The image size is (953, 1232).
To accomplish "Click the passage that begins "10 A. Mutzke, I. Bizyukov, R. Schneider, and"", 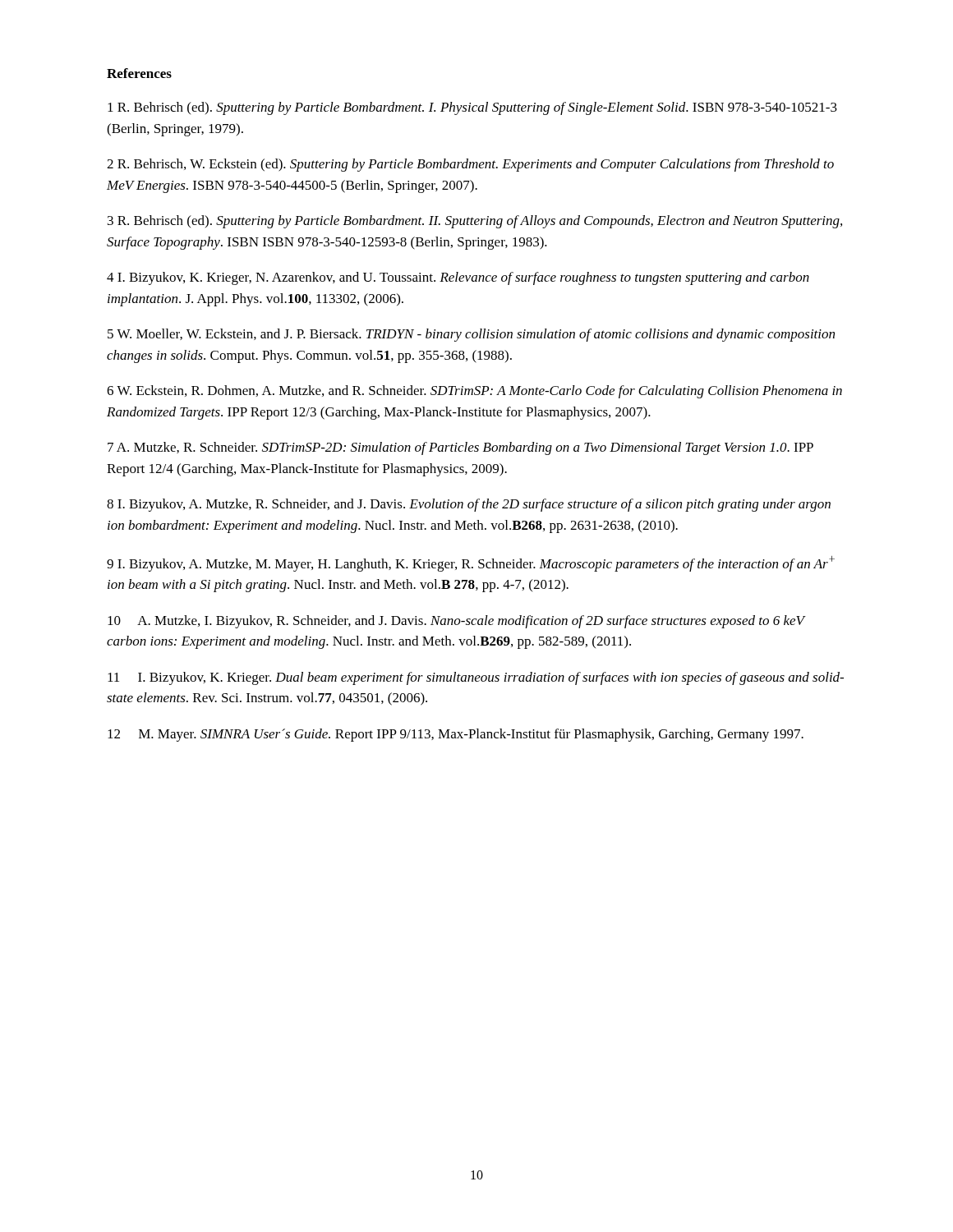I will (455, 631).
